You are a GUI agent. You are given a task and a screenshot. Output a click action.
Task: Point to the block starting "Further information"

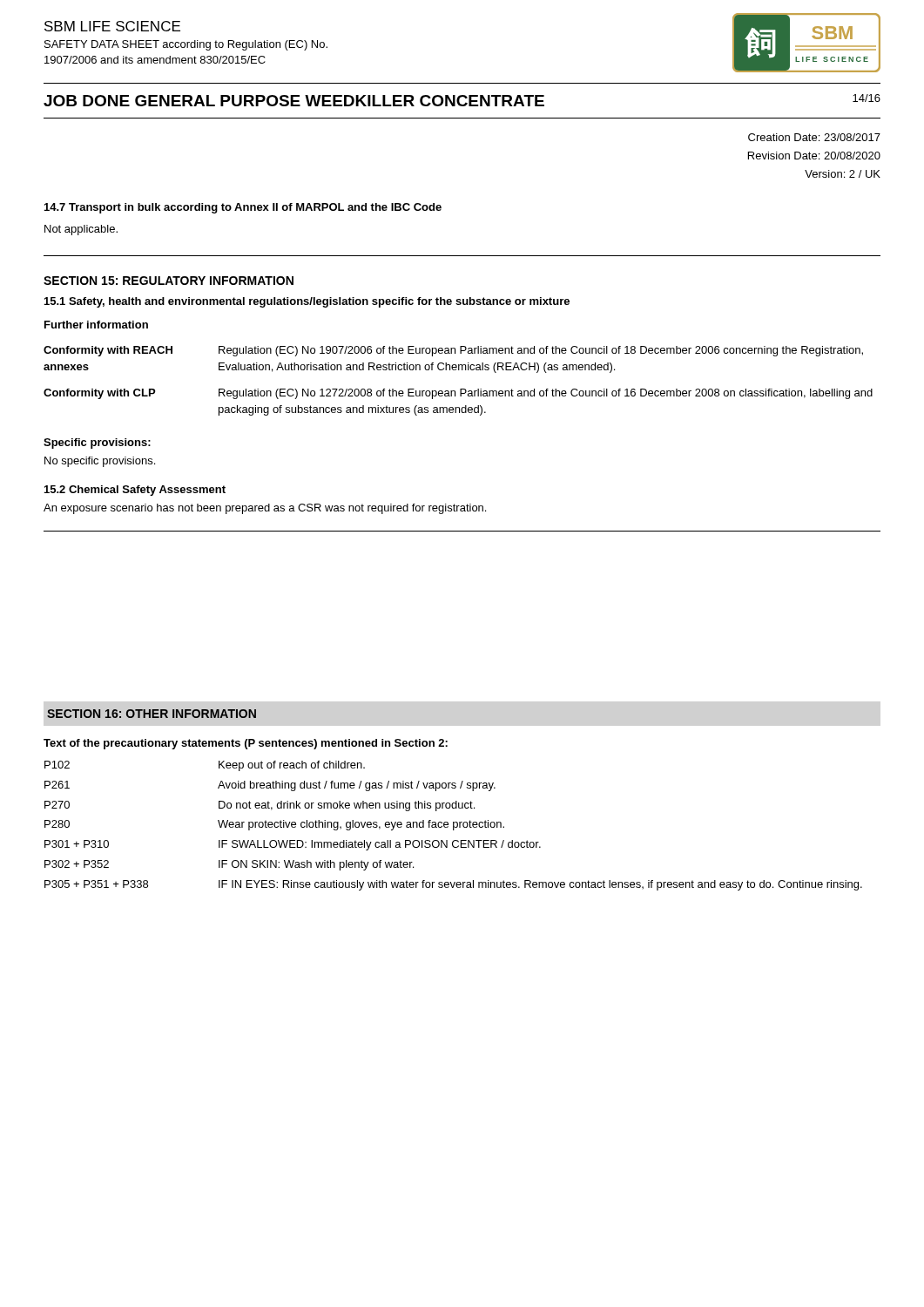96,324
